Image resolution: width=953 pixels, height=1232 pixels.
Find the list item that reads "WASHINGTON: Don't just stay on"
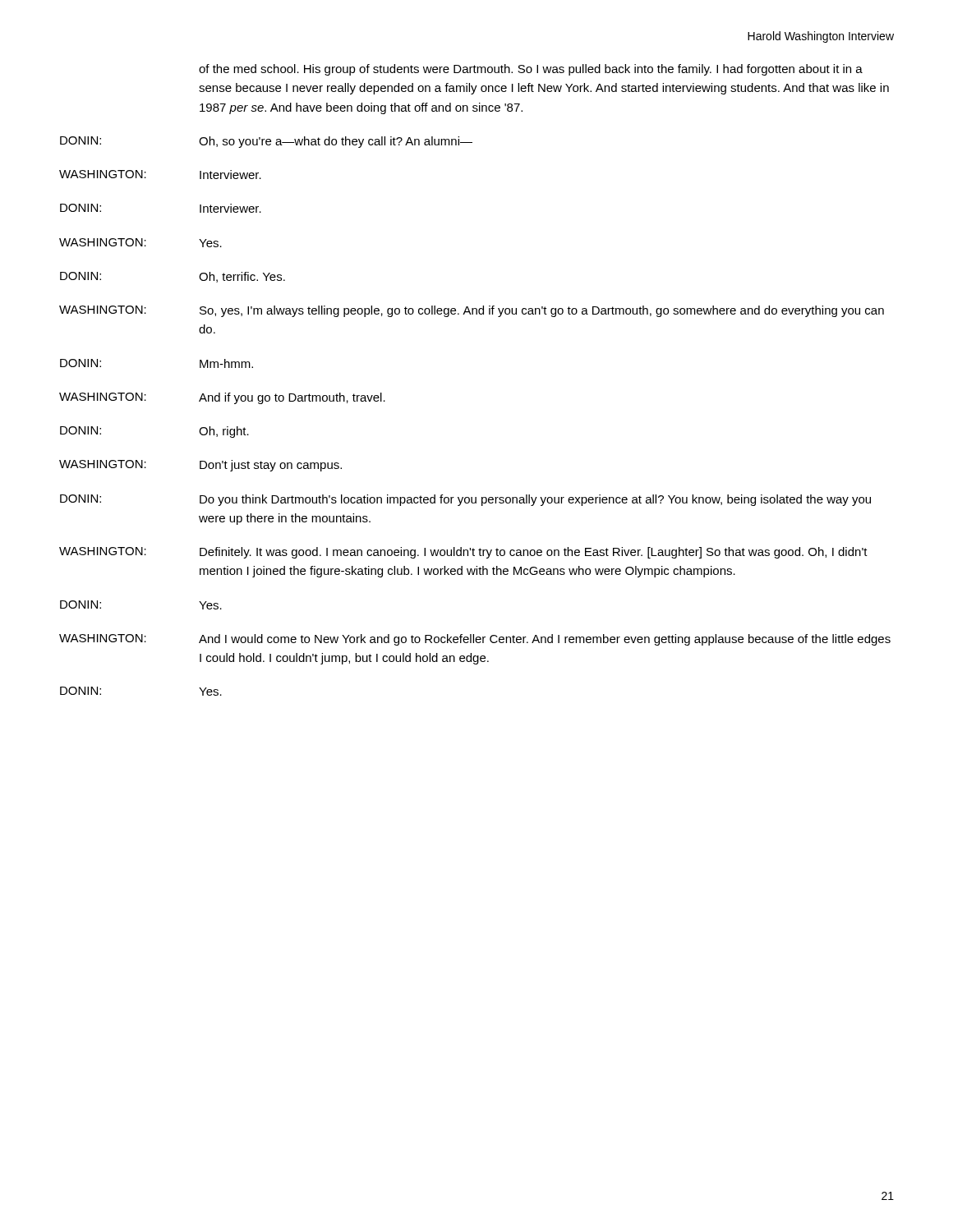[x=200, y=466]
